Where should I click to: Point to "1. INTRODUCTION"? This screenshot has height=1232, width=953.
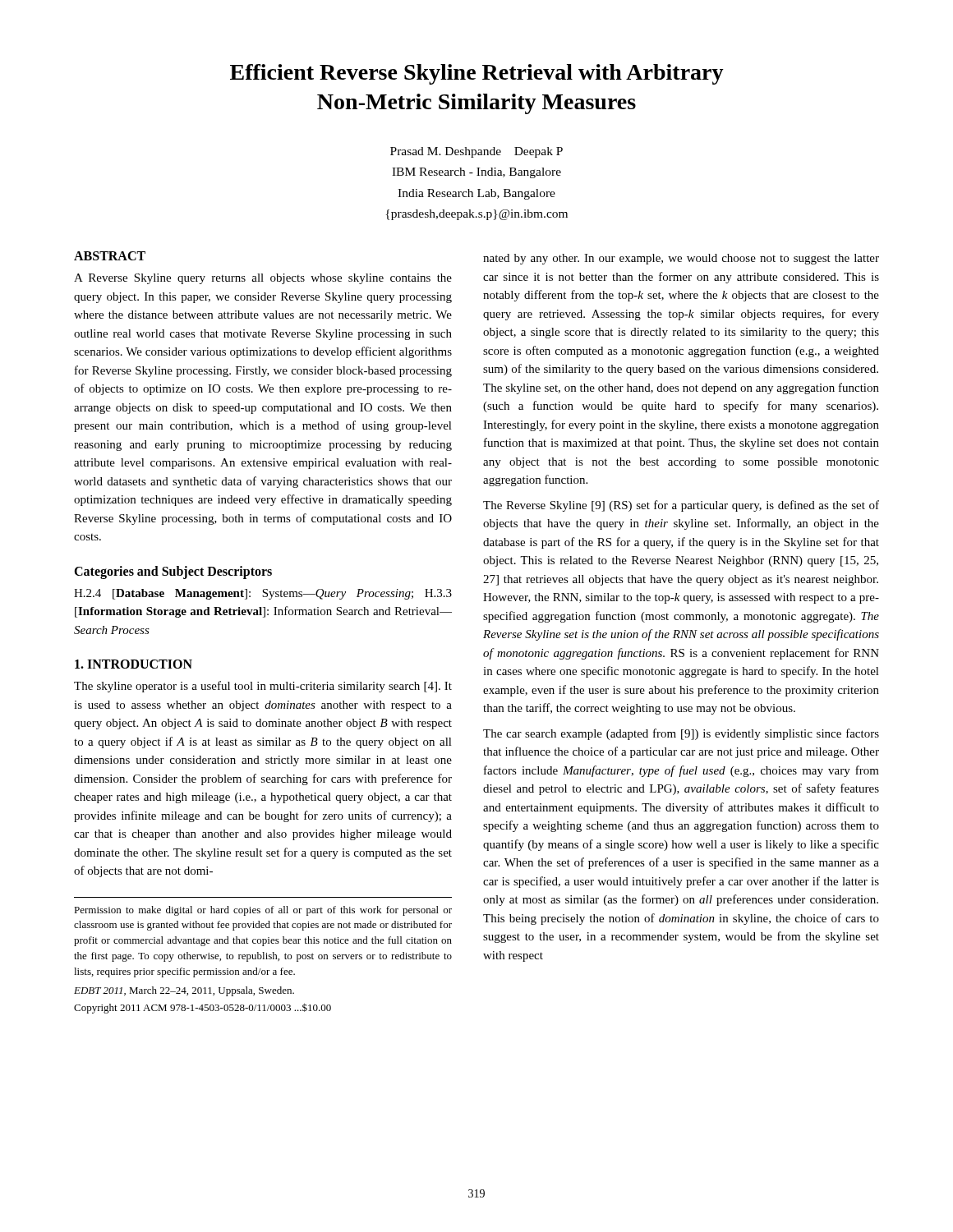coord(133,664)
